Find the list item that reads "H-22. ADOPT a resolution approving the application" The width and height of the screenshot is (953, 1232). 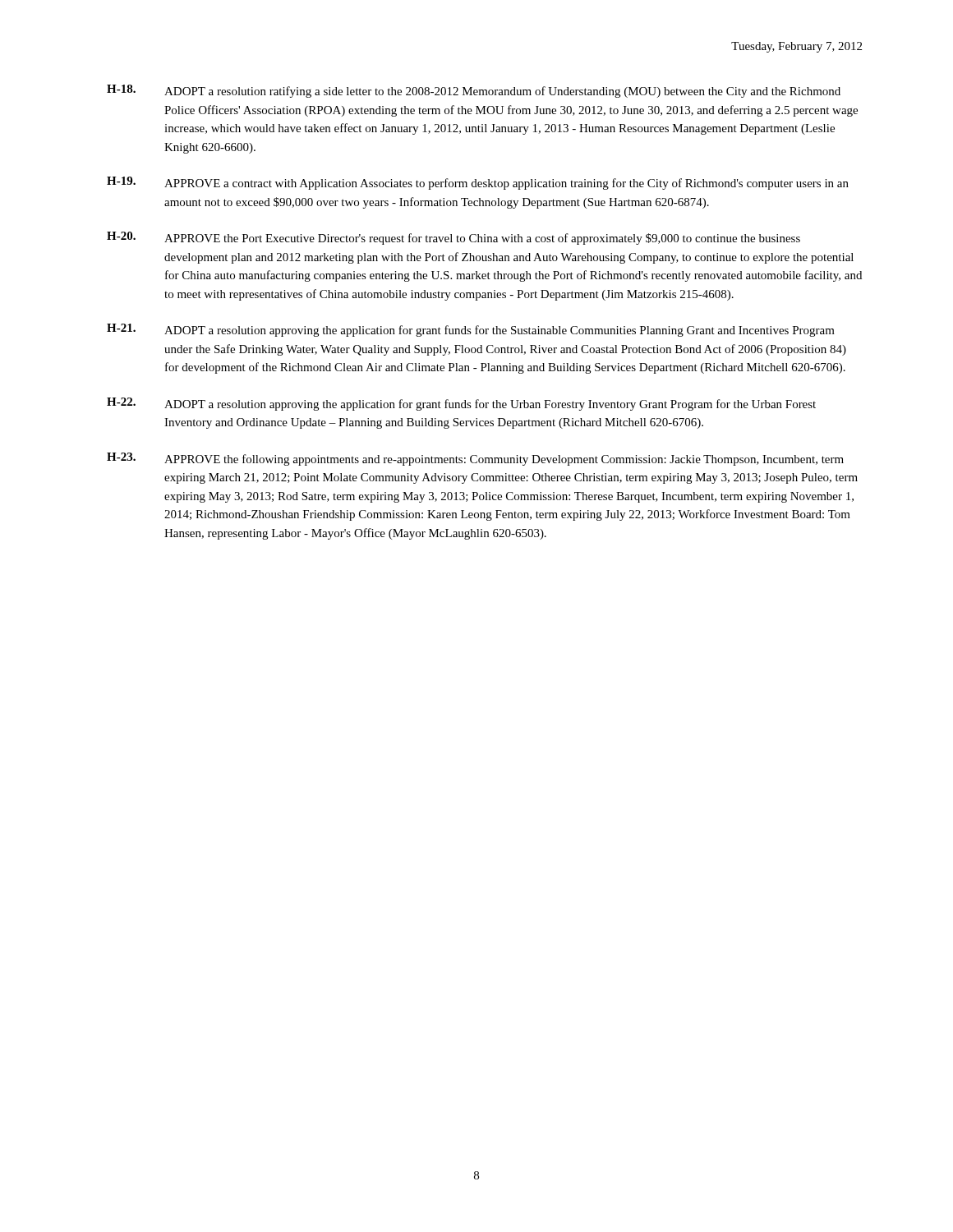click(x=485, y=413)
